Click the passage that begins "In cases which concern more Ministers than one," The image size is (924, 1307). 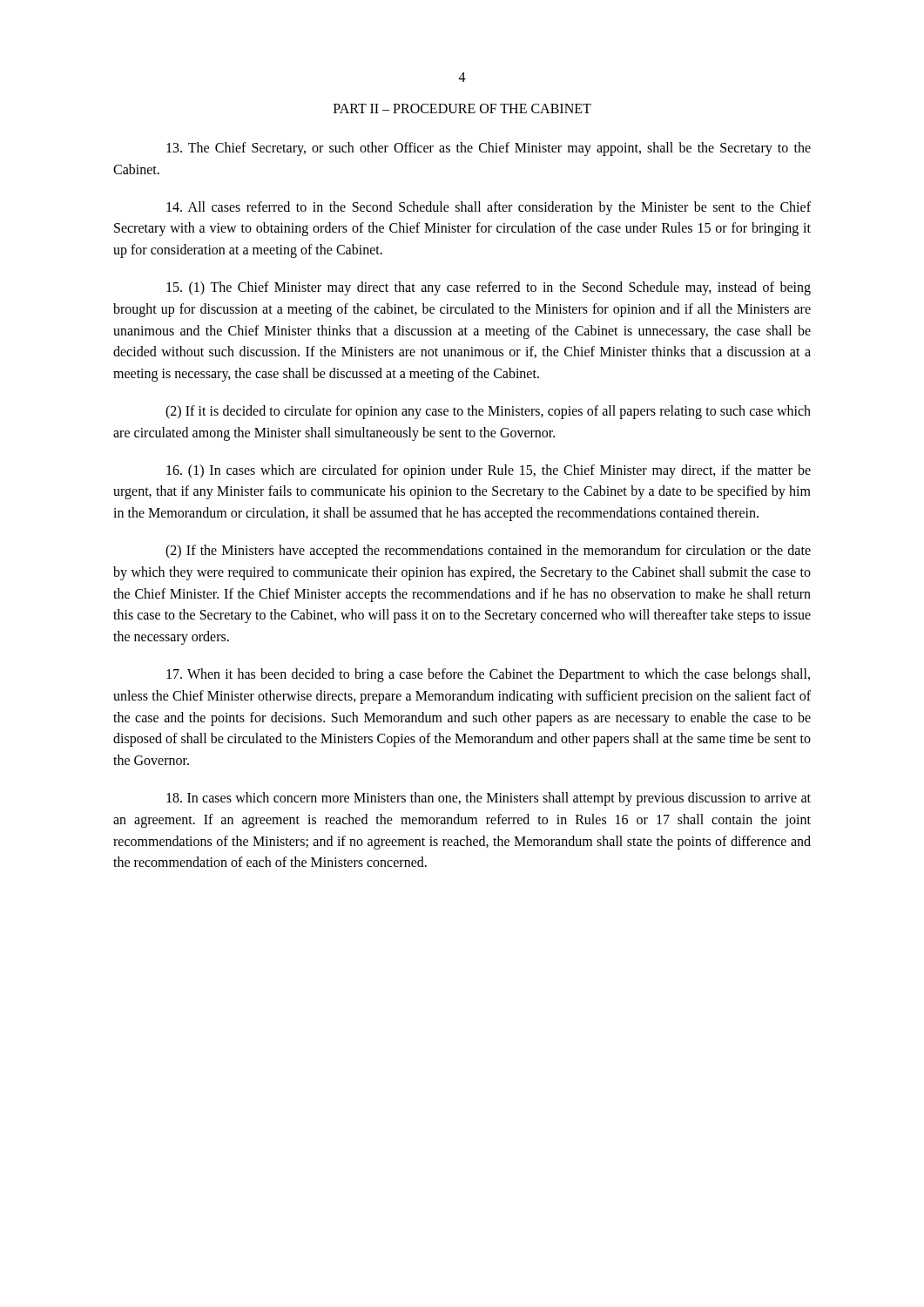point(462,830)
